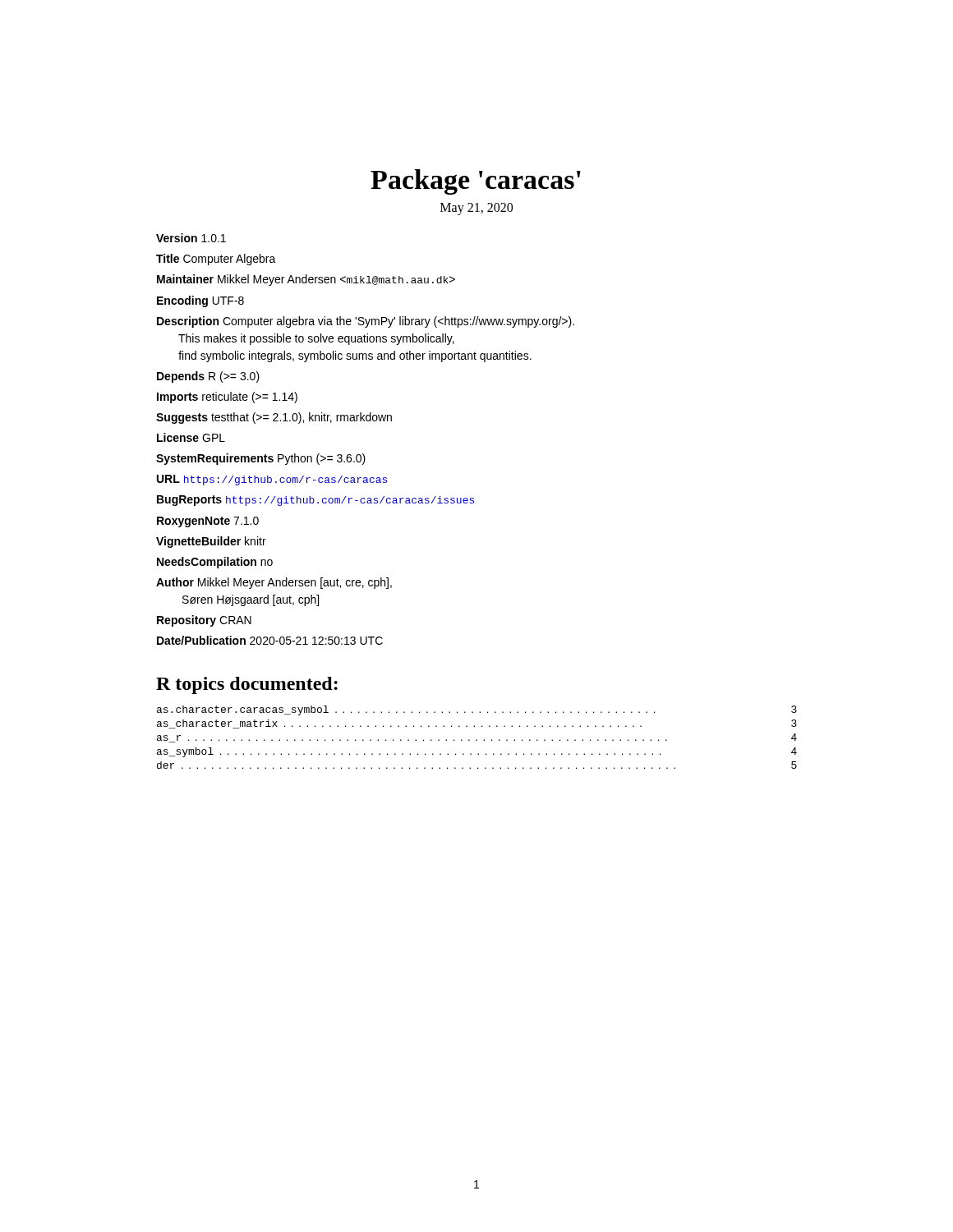Locate the text "Repository CRAN"
The image size is (953, 1232).
[204, 620]
